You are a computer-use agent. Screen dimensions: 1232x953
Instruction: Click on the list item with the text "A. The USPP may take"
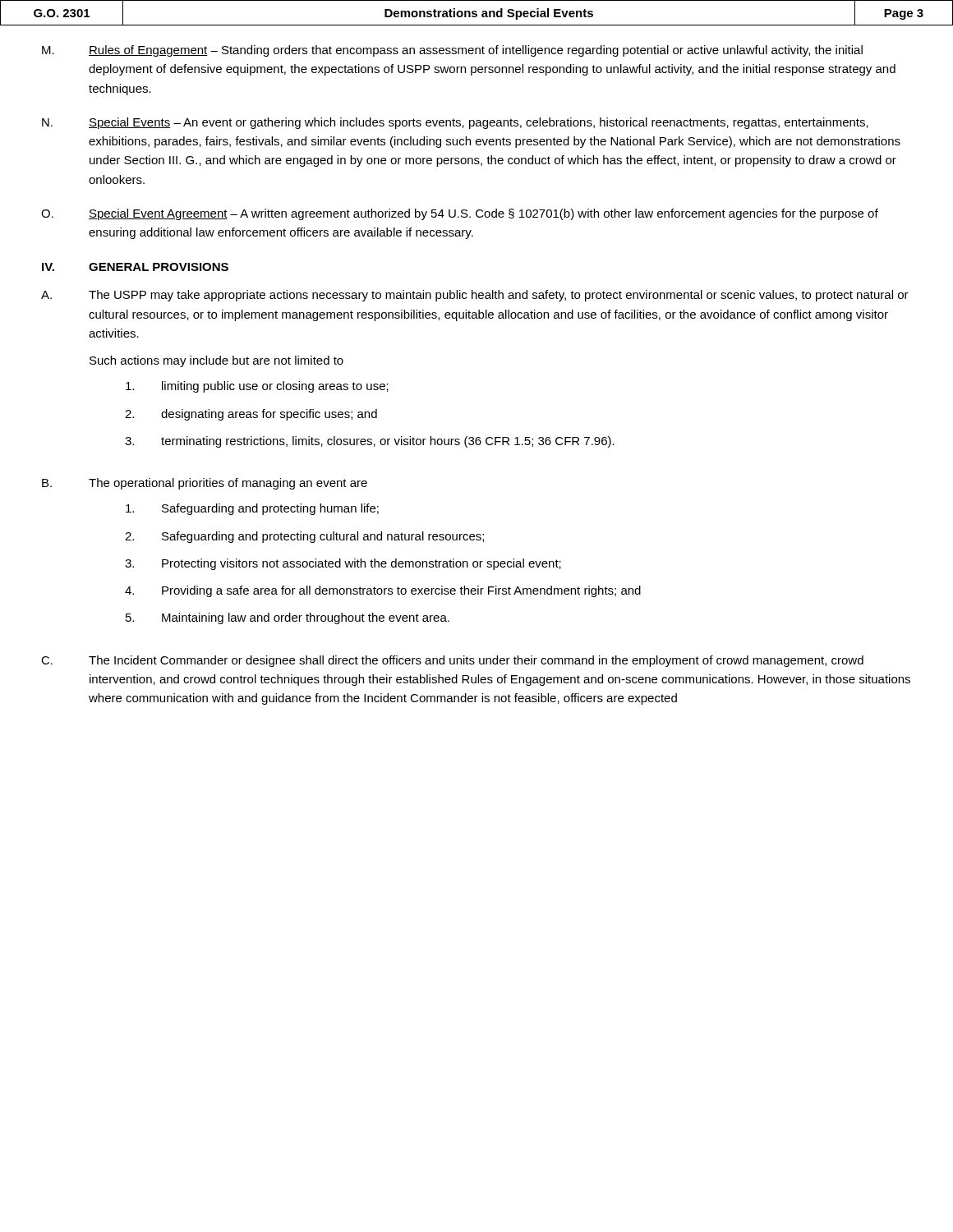(x=475, y=296)
